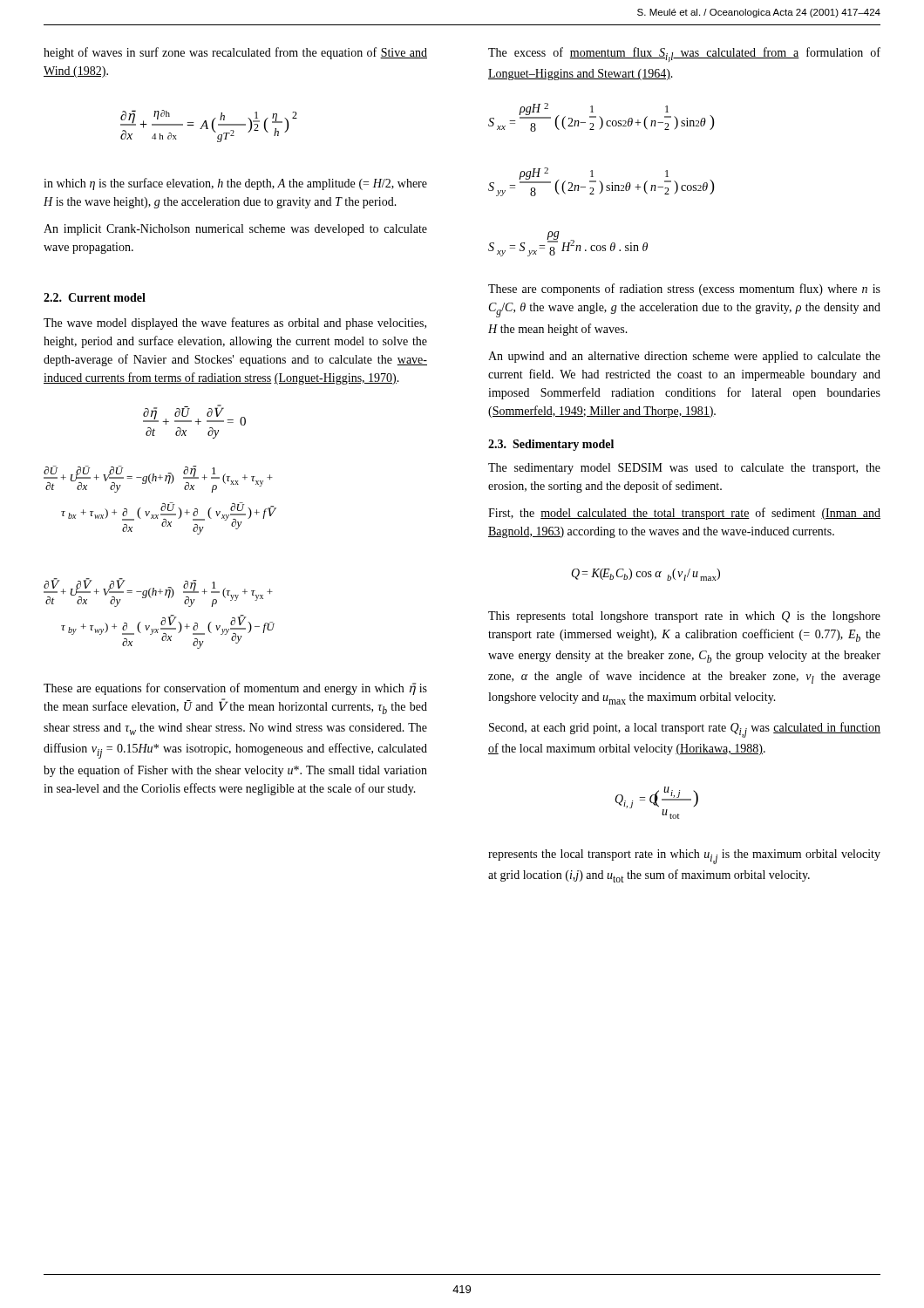The width and height of the screenshot is (924, 1308).
Task: Find the block on this page that starts "represents the local transport"
Action: [684, 866]
